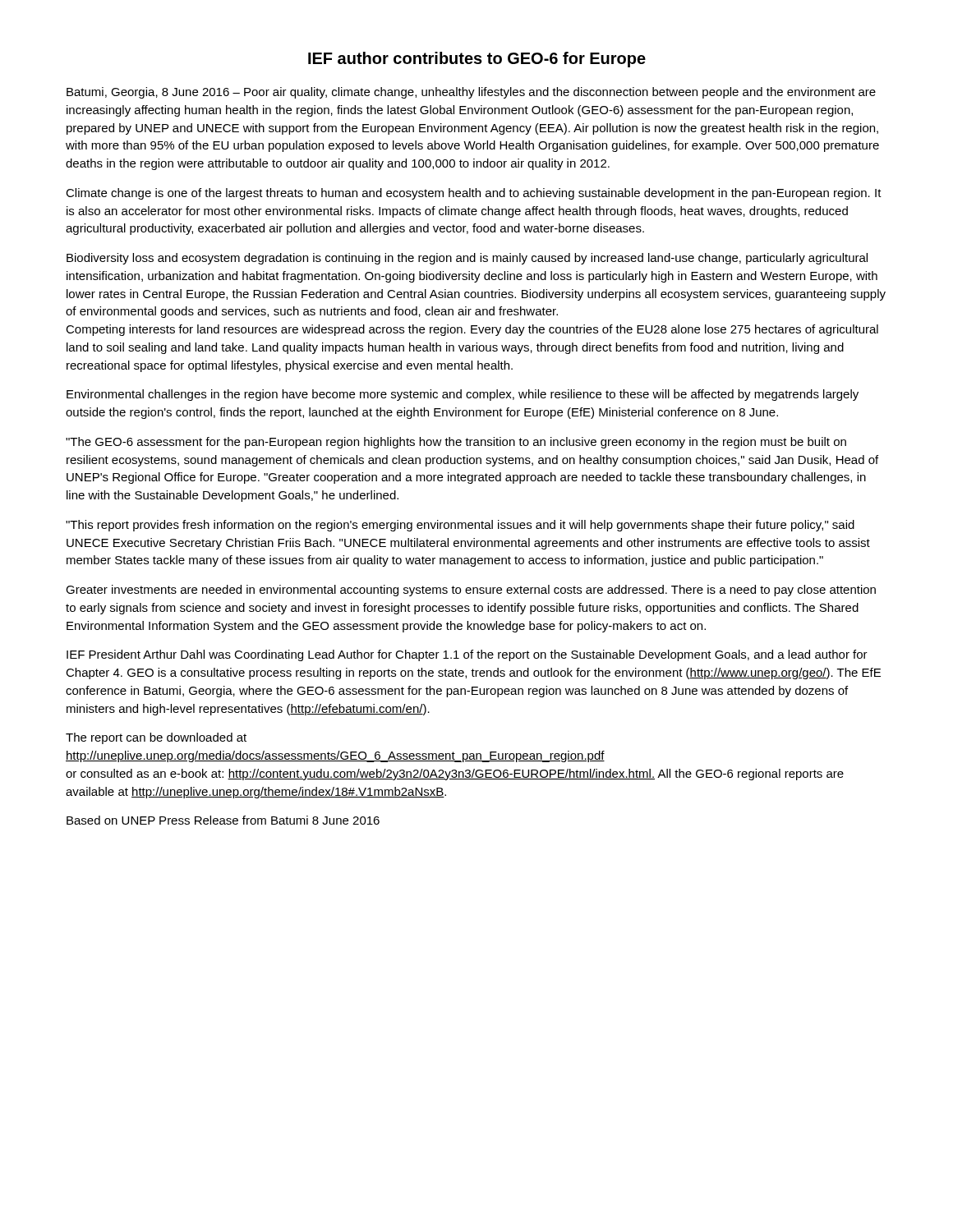Locate the element starting "Greater investments are needed in environmental accounting systems"
The height and width of the screenshot is (1232, 953).
click(471, 607)
